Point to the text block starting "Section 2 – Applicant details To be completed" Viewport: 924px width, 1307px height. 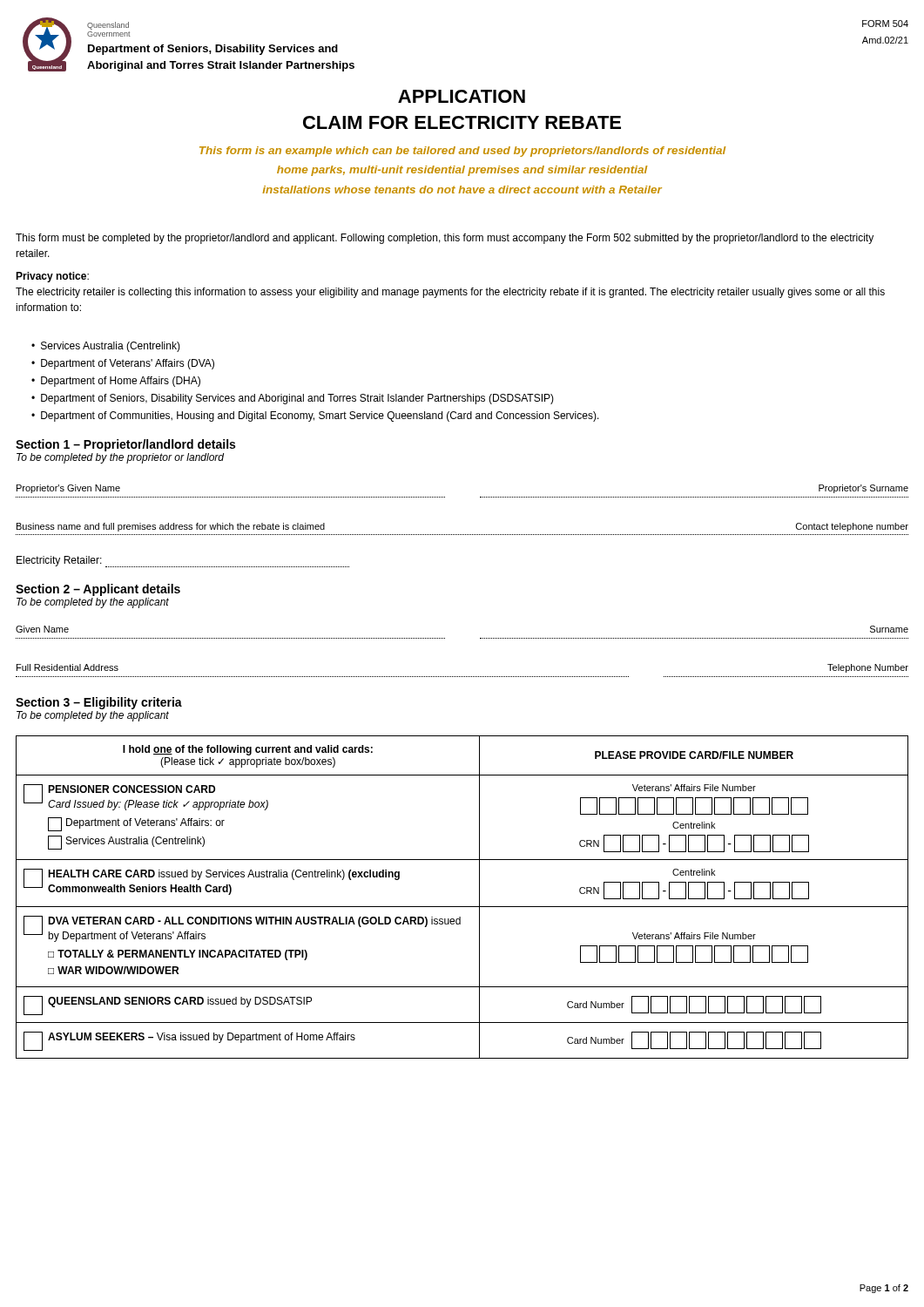pyautogui.click(x=98, y=590)
